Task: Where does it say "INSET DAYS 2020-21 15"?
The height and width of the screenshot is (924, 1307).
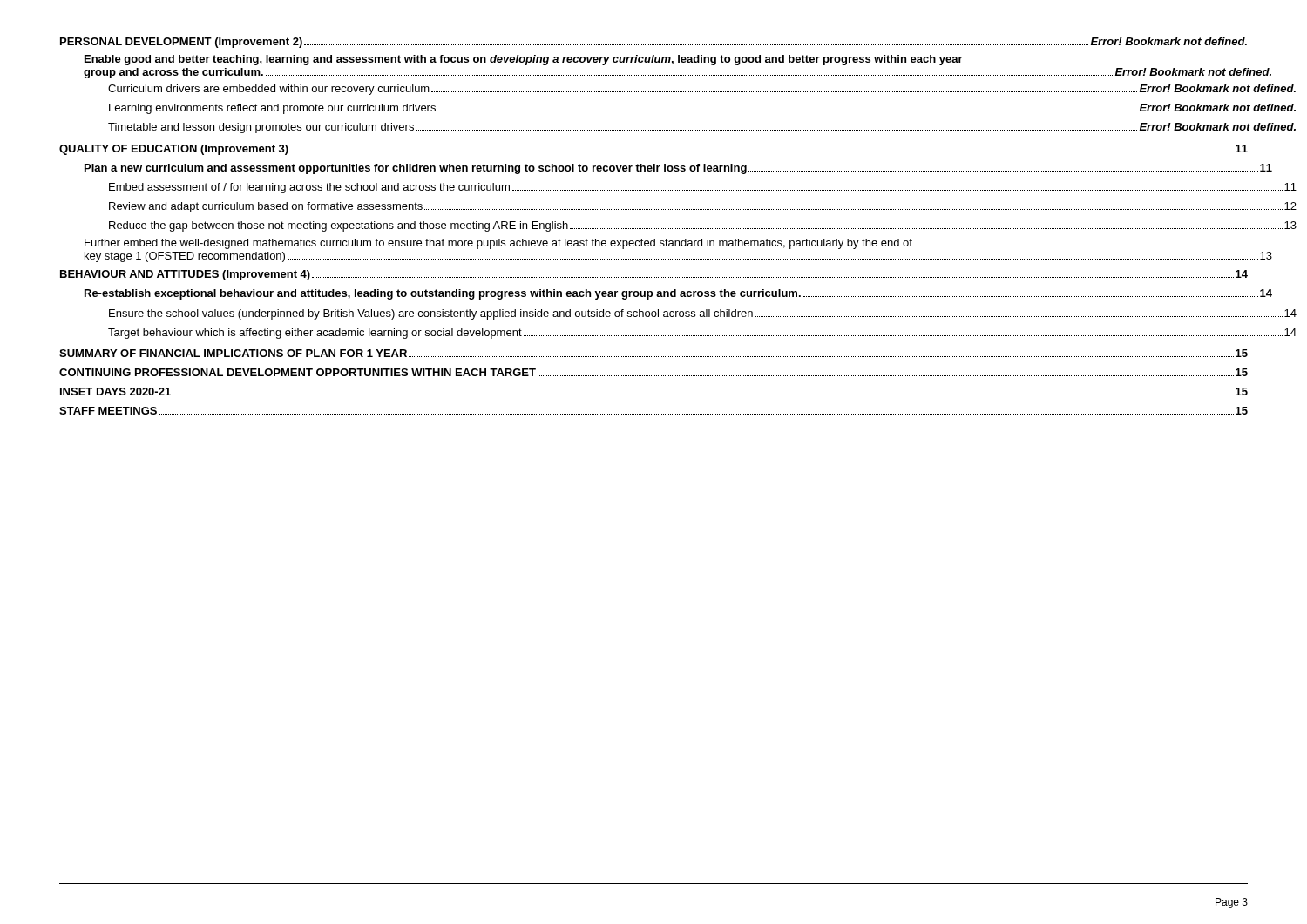Action: [x=654, y=392]
